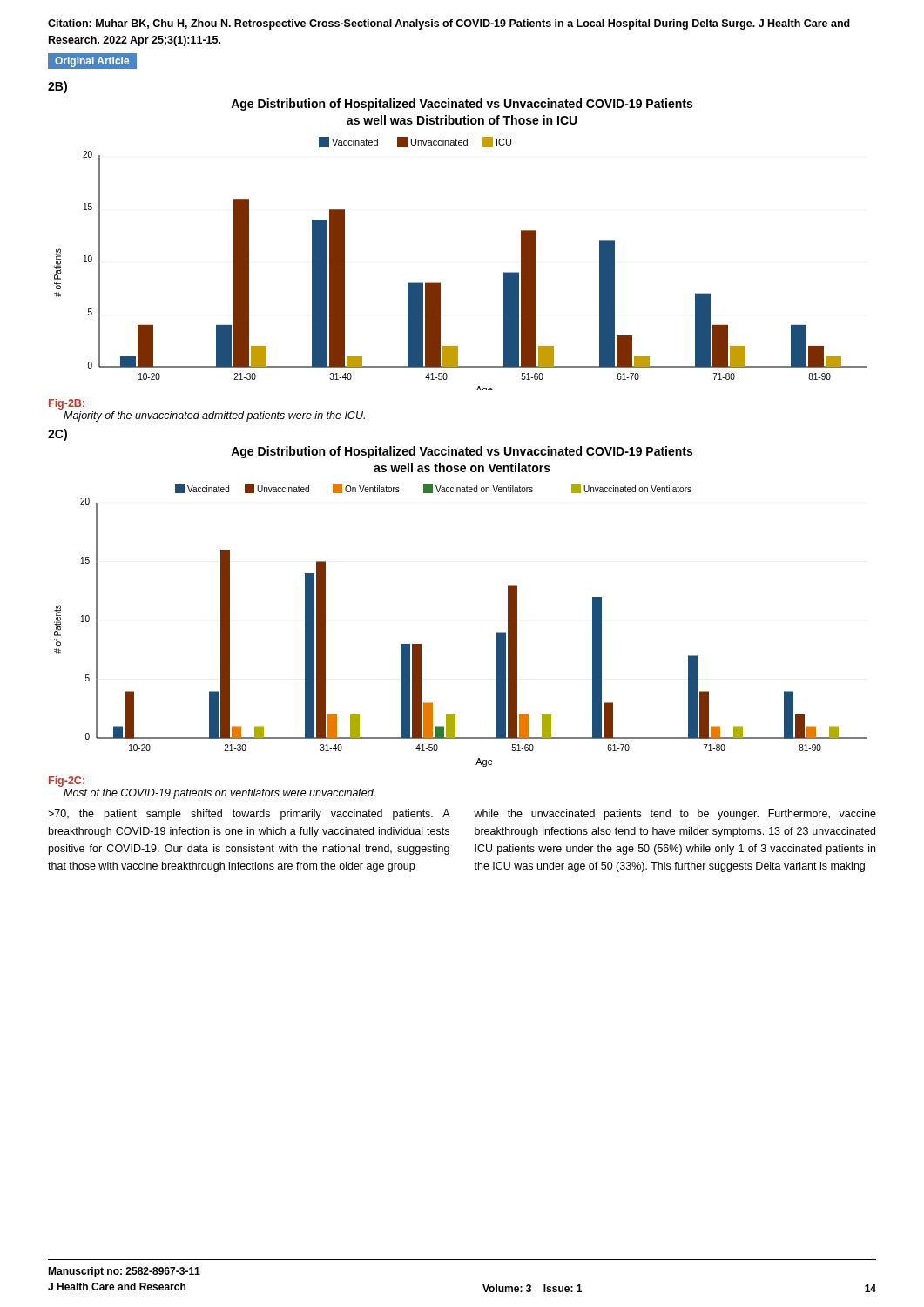The width and height of the screenshot is (924, 1307).
Task: Navigate to the element starting ">70, the patient sample shifted towards primarily vaccinated"
Action: coord(249,840)
